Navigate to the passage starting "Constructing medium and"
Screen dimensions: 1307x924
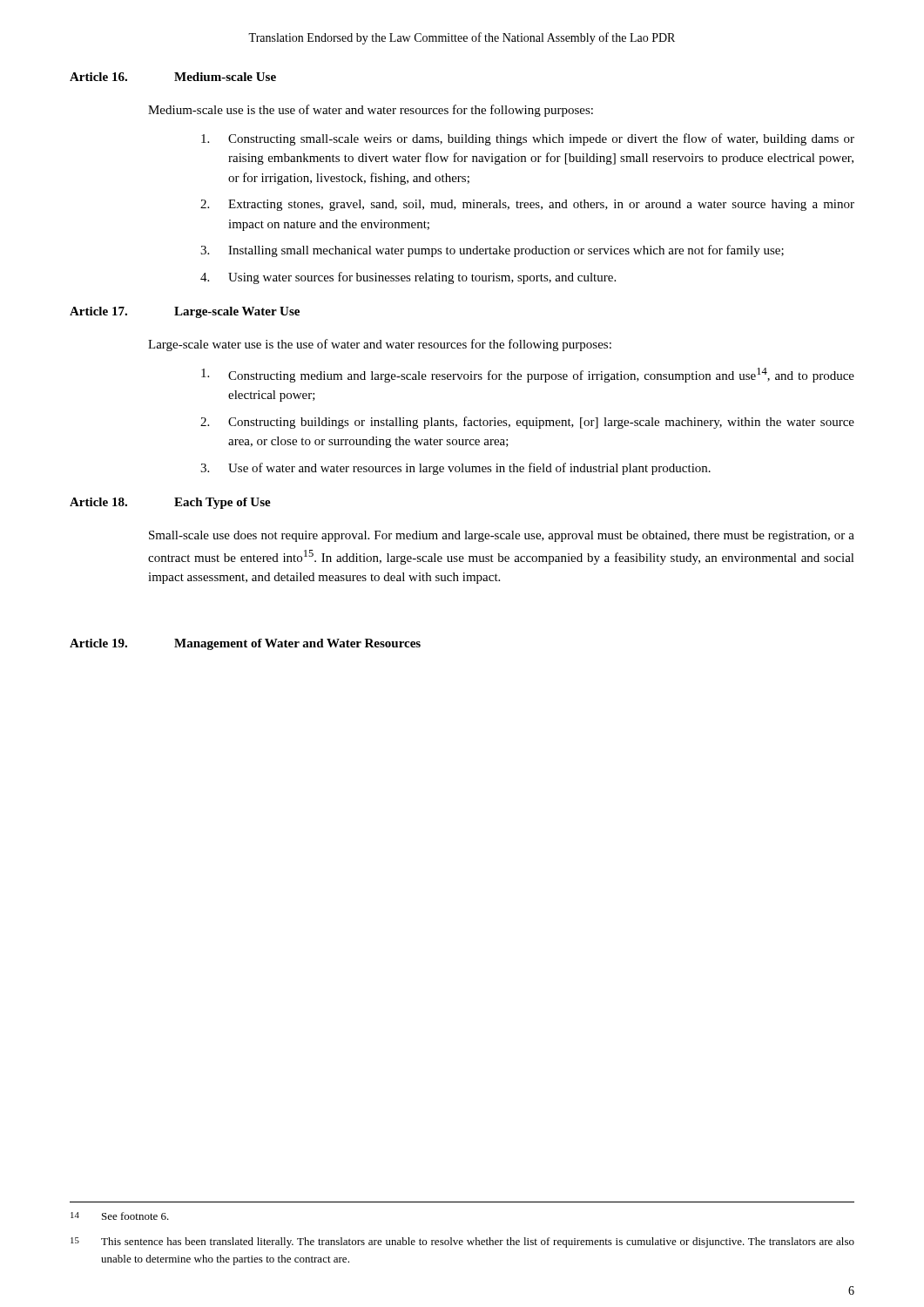pos(527,384)
